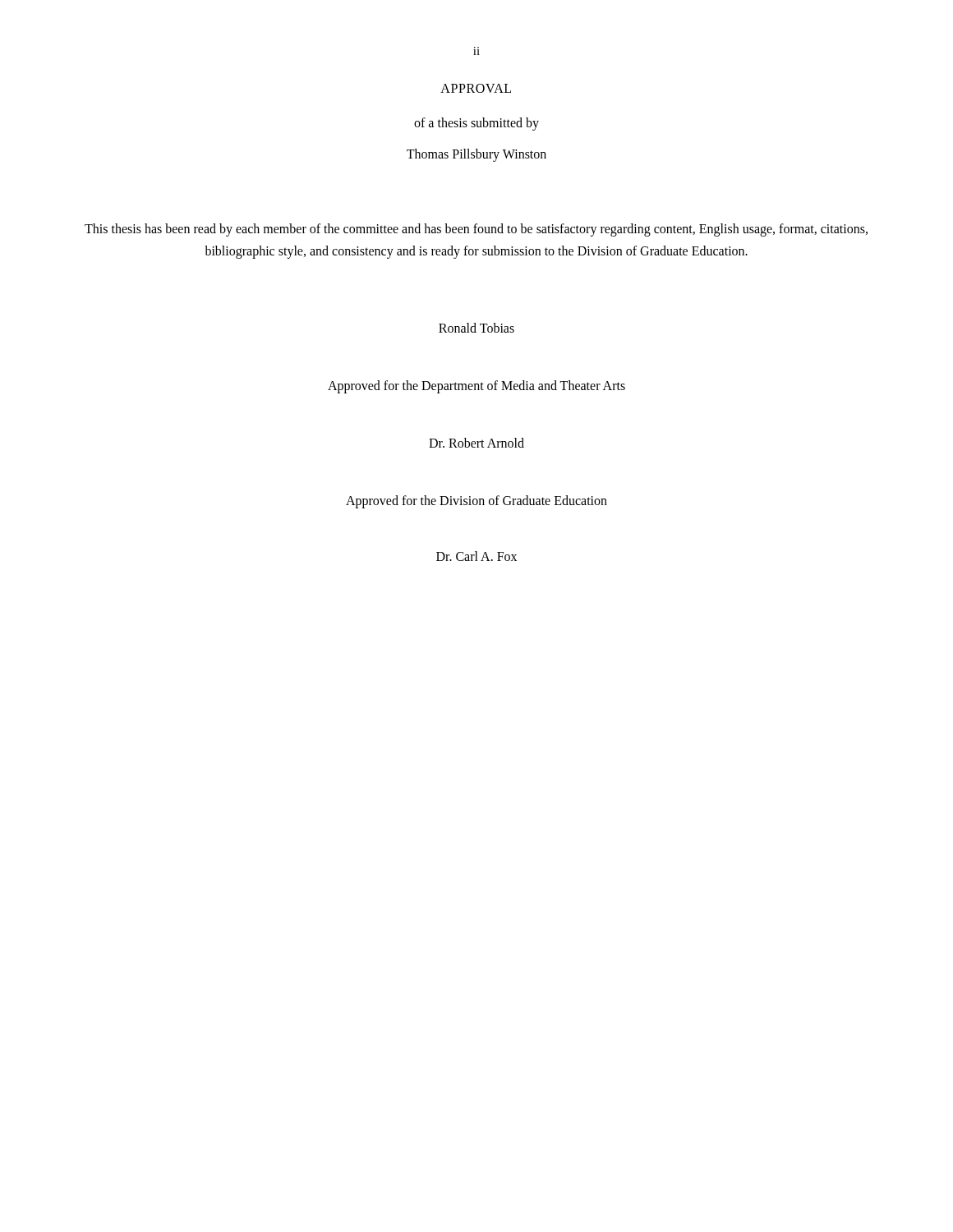The width and height of the screenshot is (953, 1232).
Task: Point to the region starting "Dr. Carl A. Fox"
Action: (x=476, y=557)
